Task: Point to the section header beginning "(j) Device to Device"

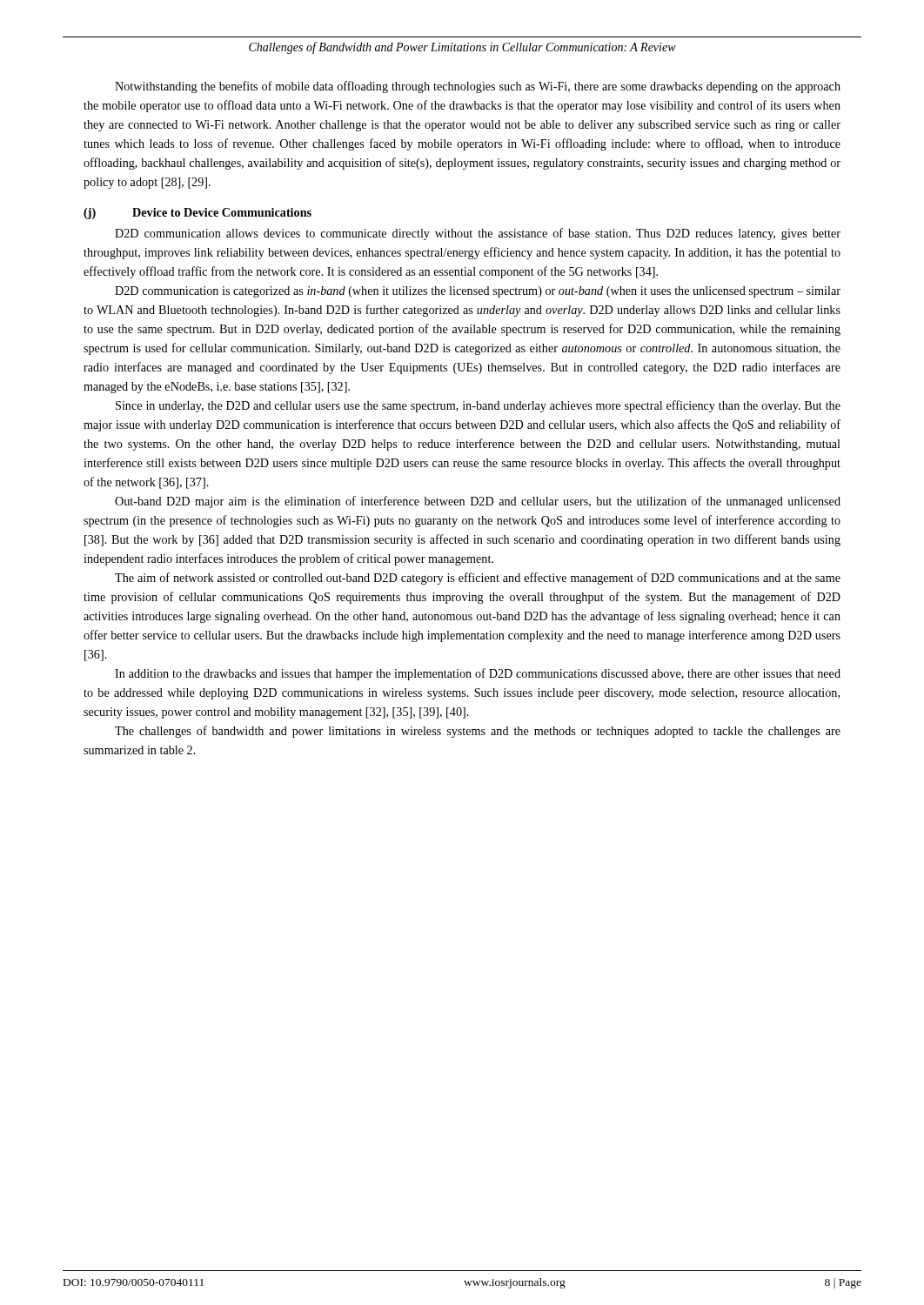Action: (198, 213)
